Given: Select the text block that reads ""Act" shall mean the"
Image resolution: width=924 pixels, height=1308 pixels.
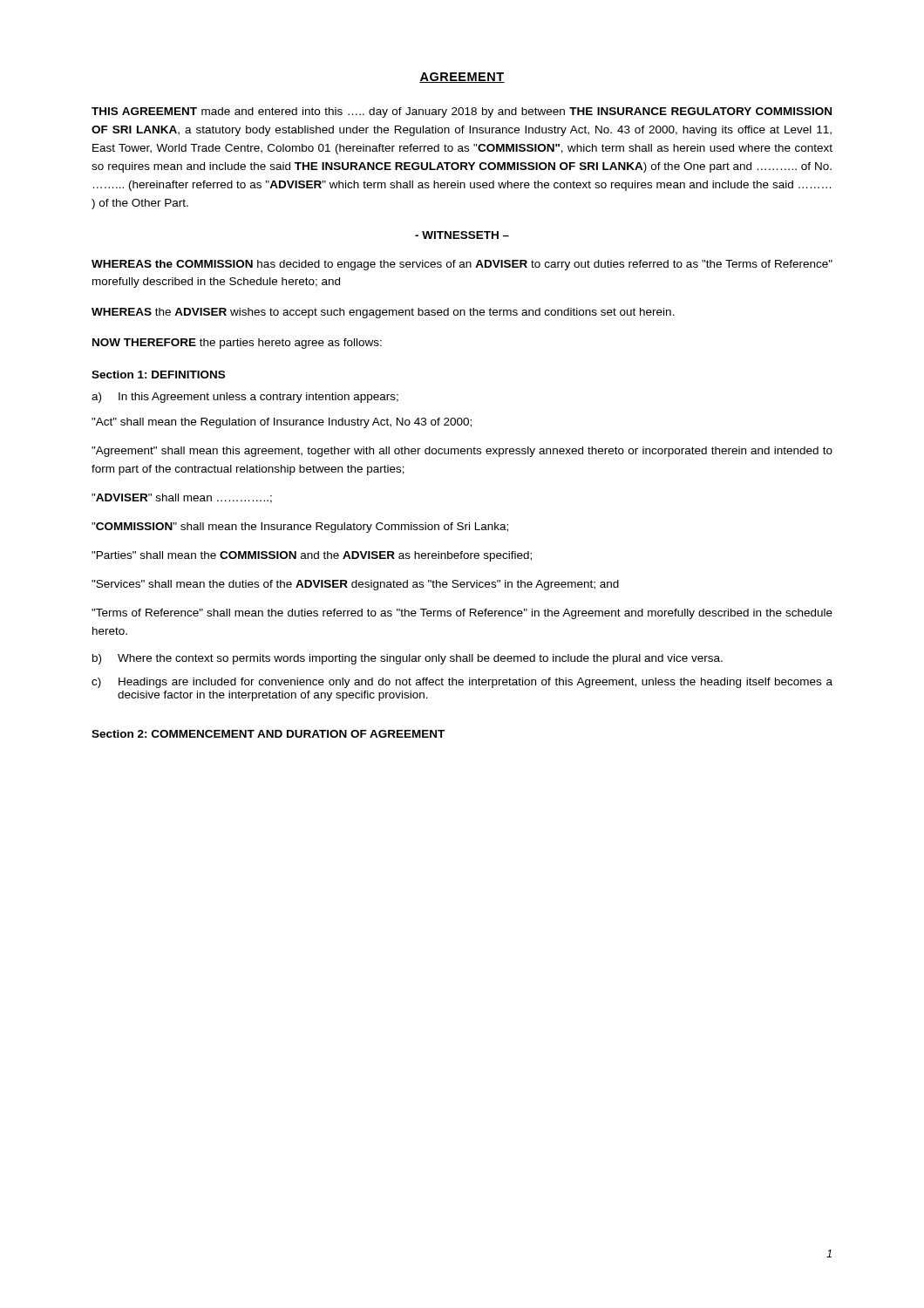Looking at the screenshot, I should click(x=282, y=422).
